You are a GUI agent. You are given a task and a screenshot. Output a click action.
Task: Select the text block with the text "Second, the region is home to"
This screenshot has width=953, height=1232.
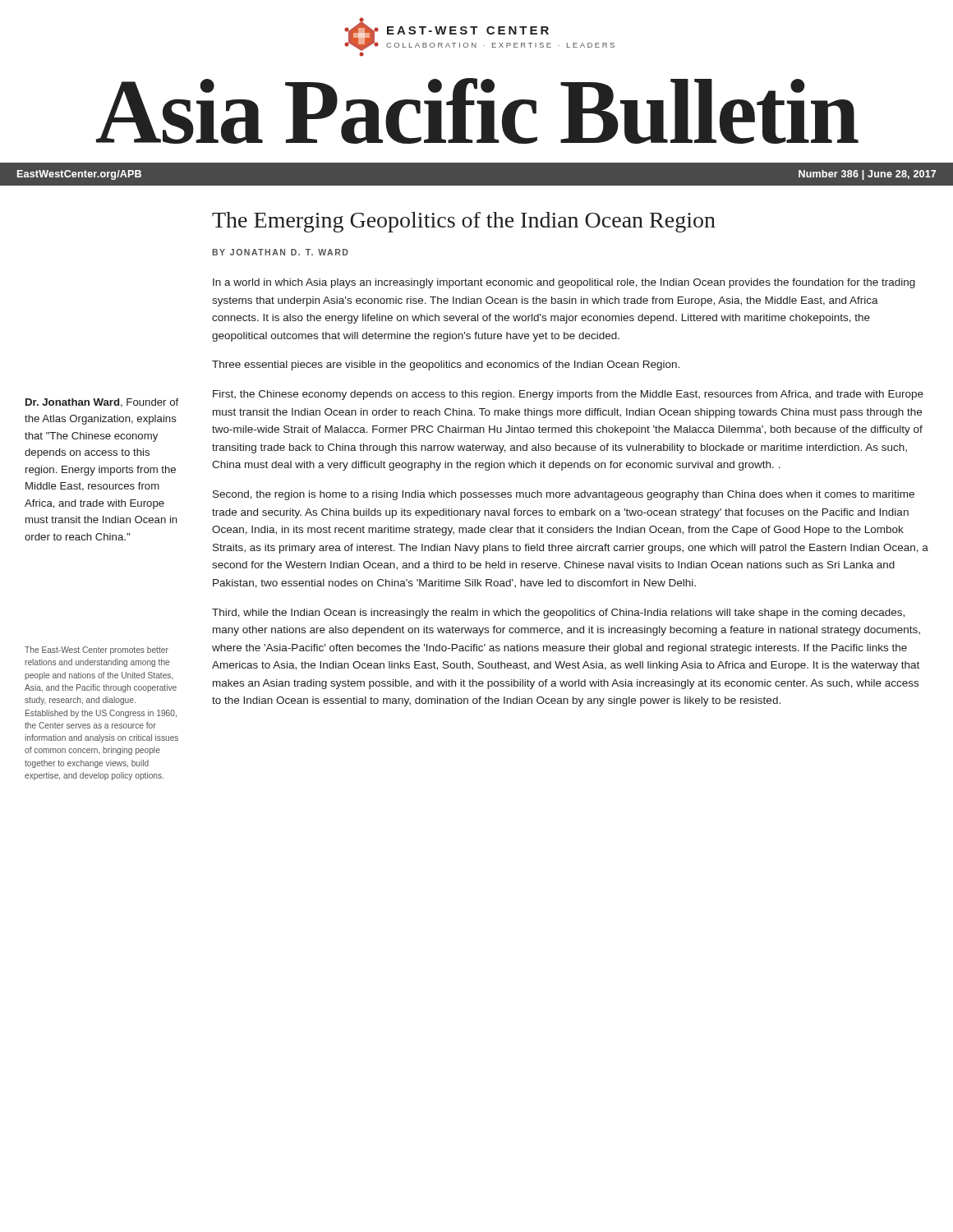(570, 538)
